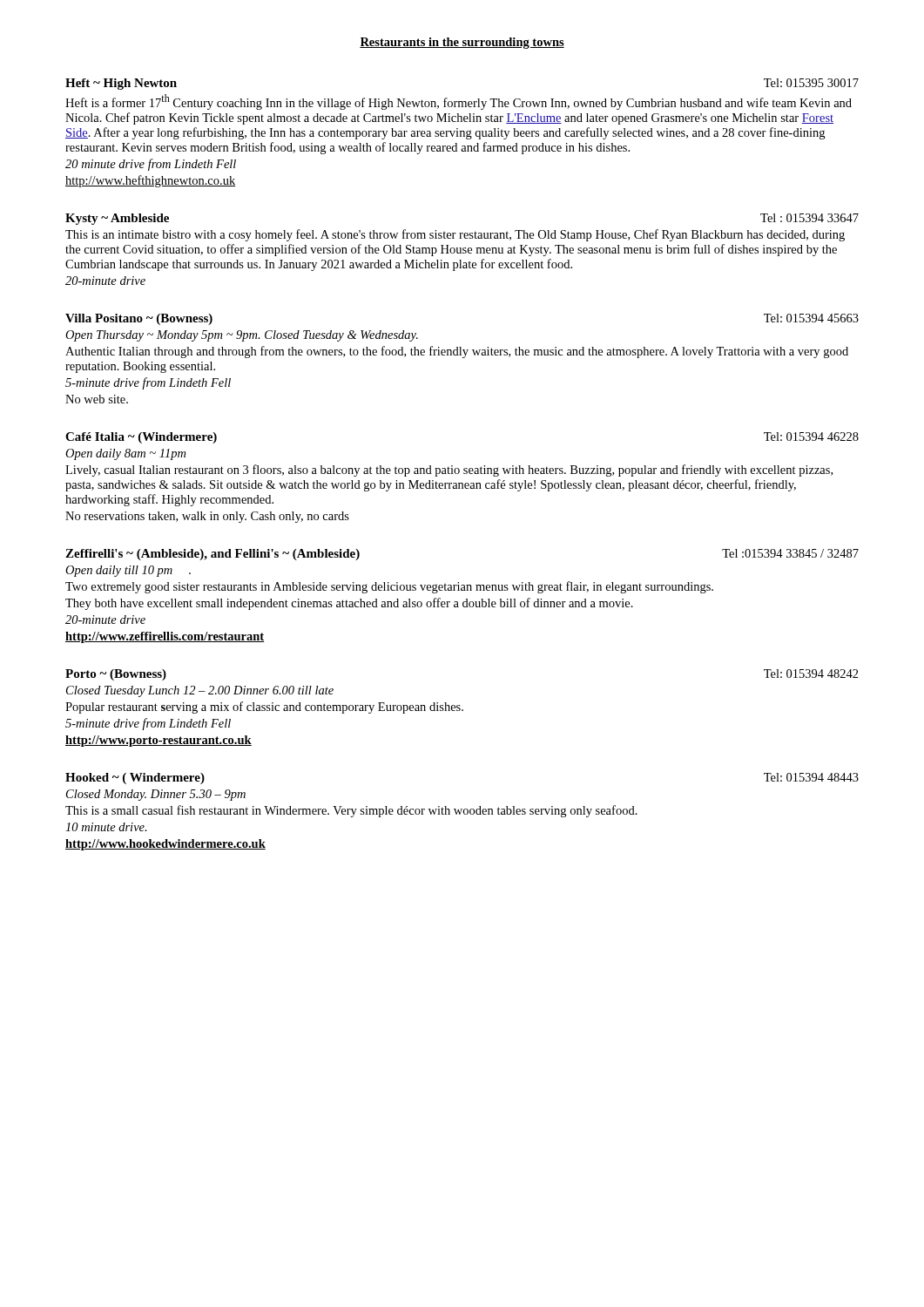The width and height of the screenshot is (924, 1307).
Task: Click on the section header that says "Café Italia ~ (Windermere) Tel: 015394 46228 Open"
Action: point(462,477)
